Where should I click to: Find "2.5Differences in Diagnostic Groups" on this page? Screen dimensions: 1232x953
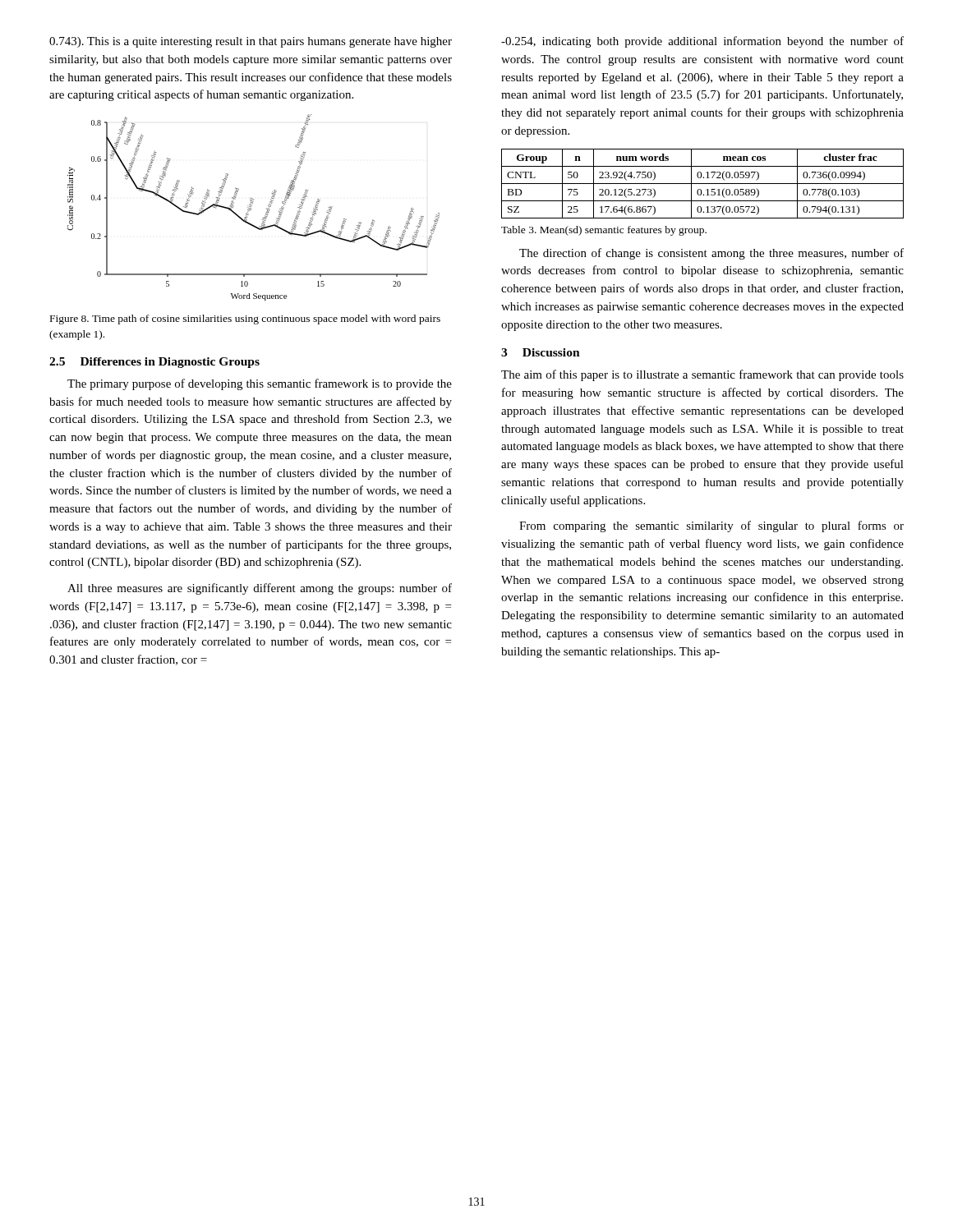click(x=154, y=361)
